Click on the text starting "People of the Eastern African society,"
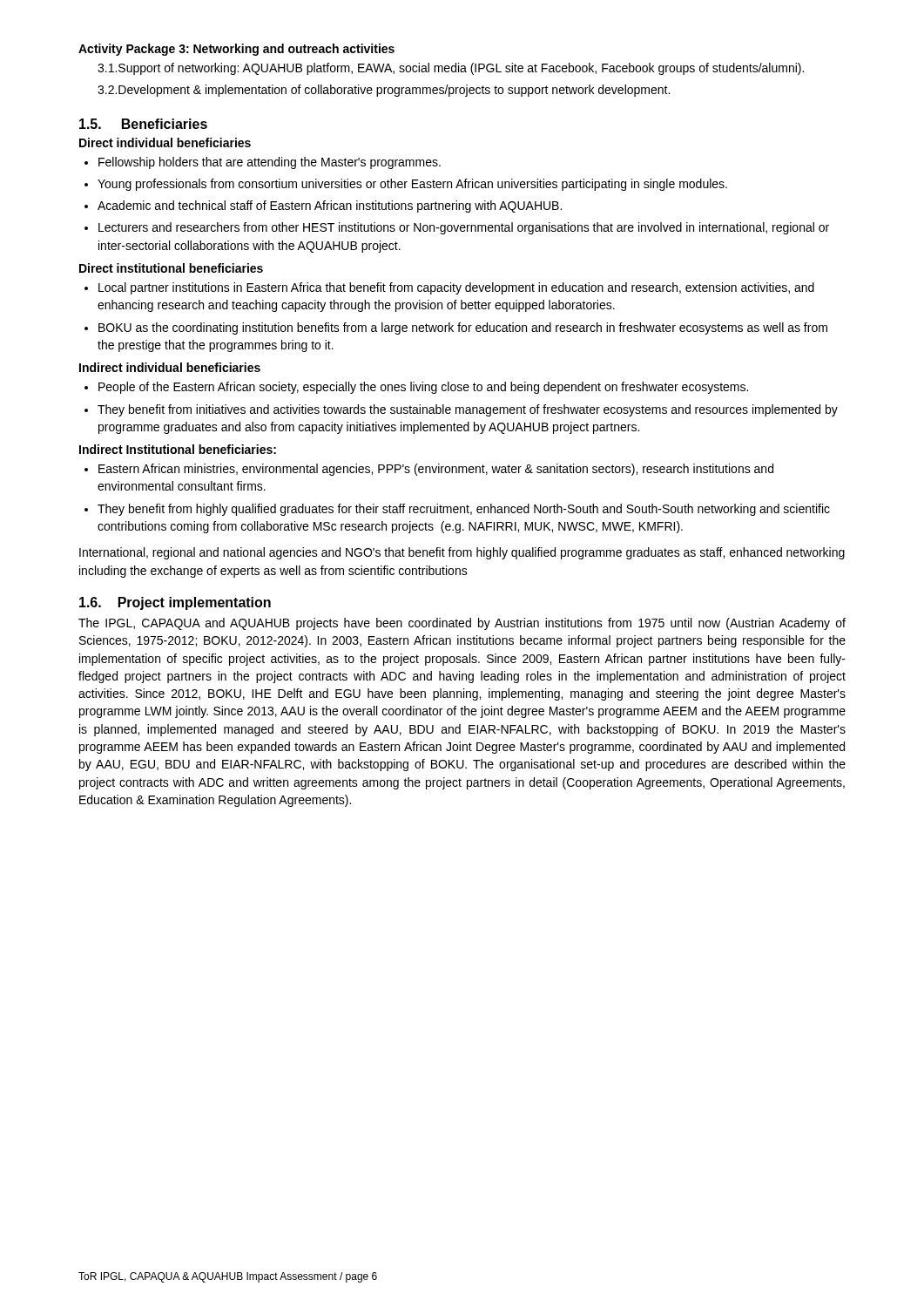 [x=423, y=387]
